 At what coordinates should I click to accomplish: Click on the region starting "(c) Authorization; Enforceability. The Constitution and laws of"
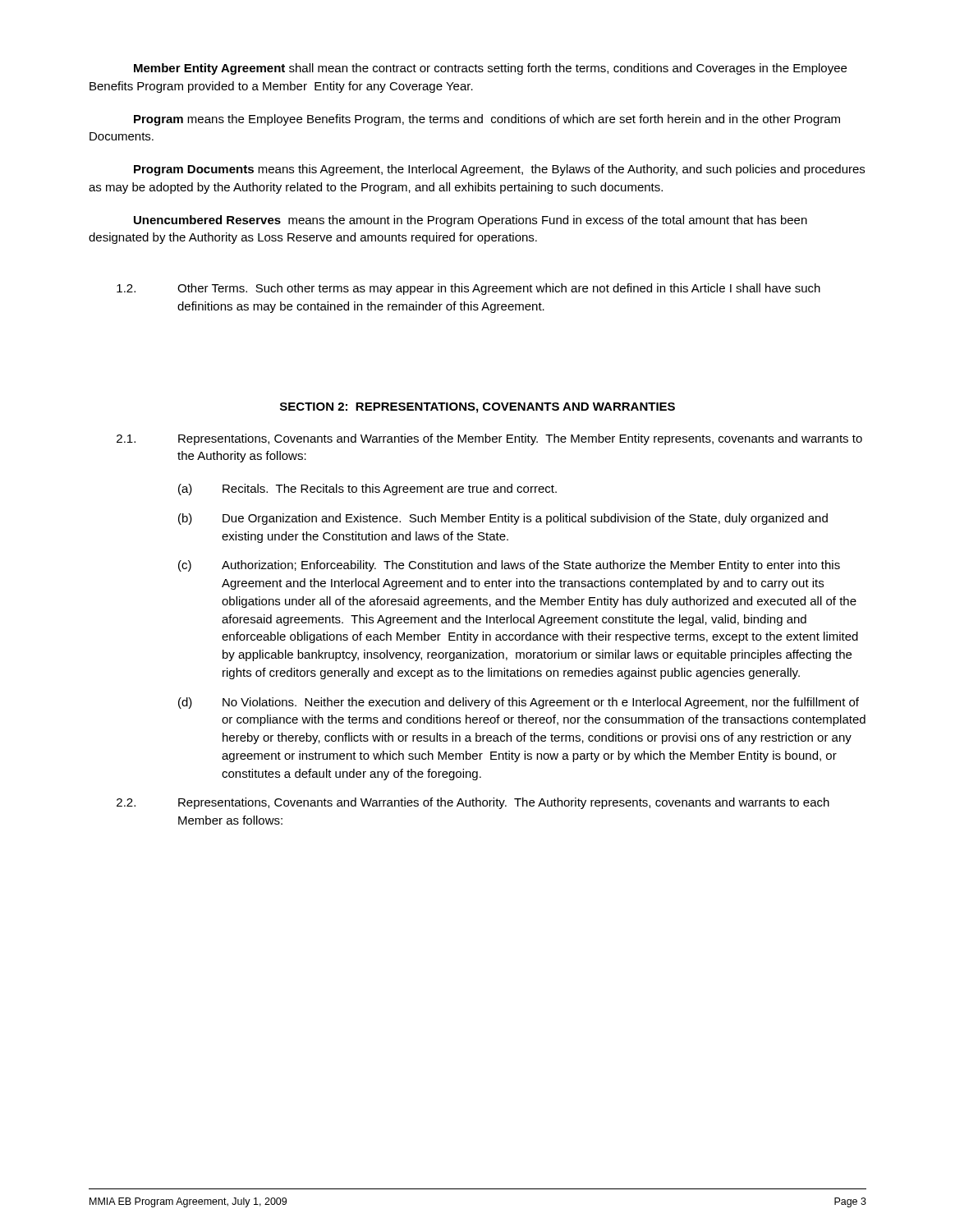(x=522, y=619)
